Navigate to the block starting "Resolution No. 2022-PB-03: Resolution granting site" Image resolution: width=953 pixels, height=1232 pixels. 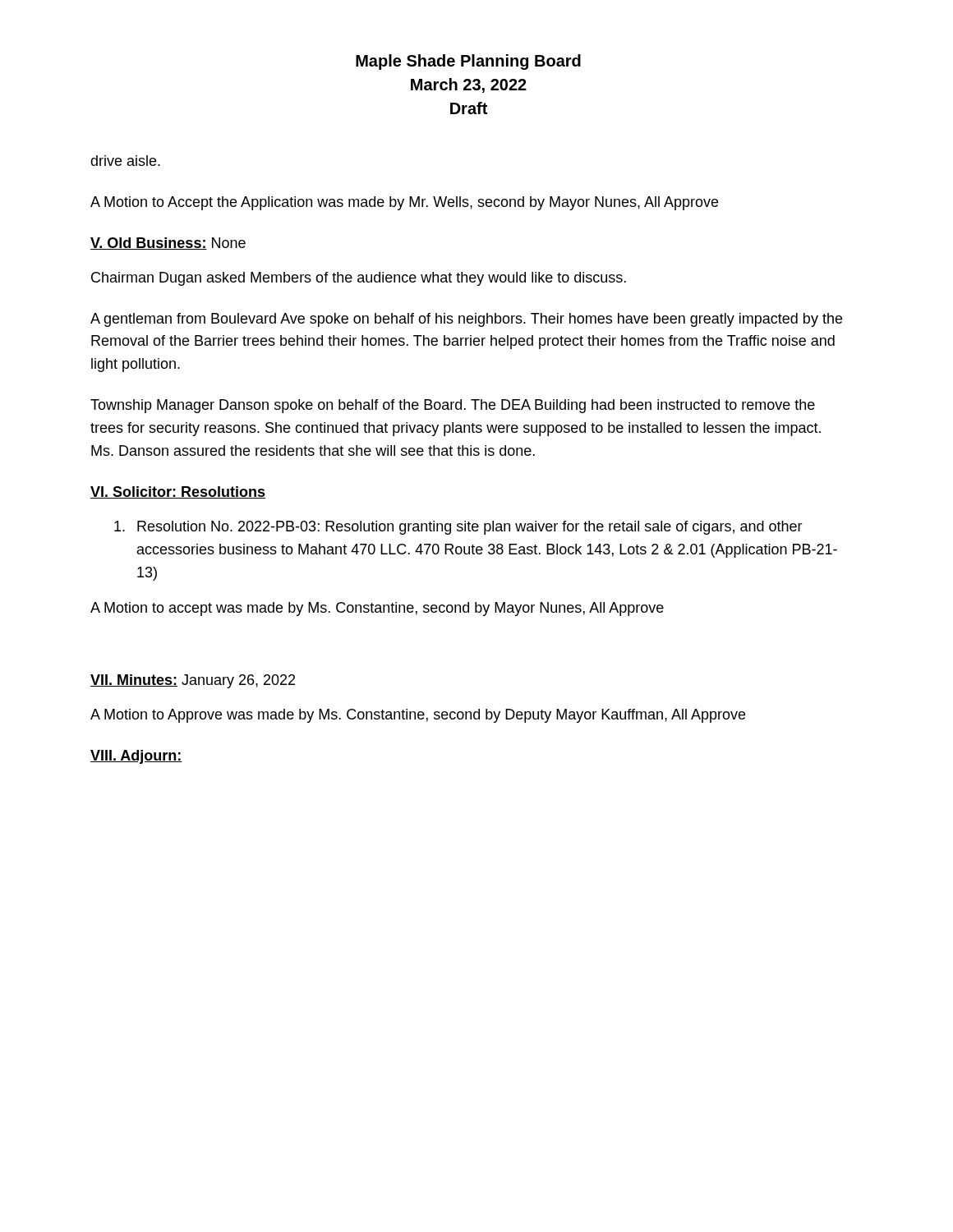(x=480, y=550)
